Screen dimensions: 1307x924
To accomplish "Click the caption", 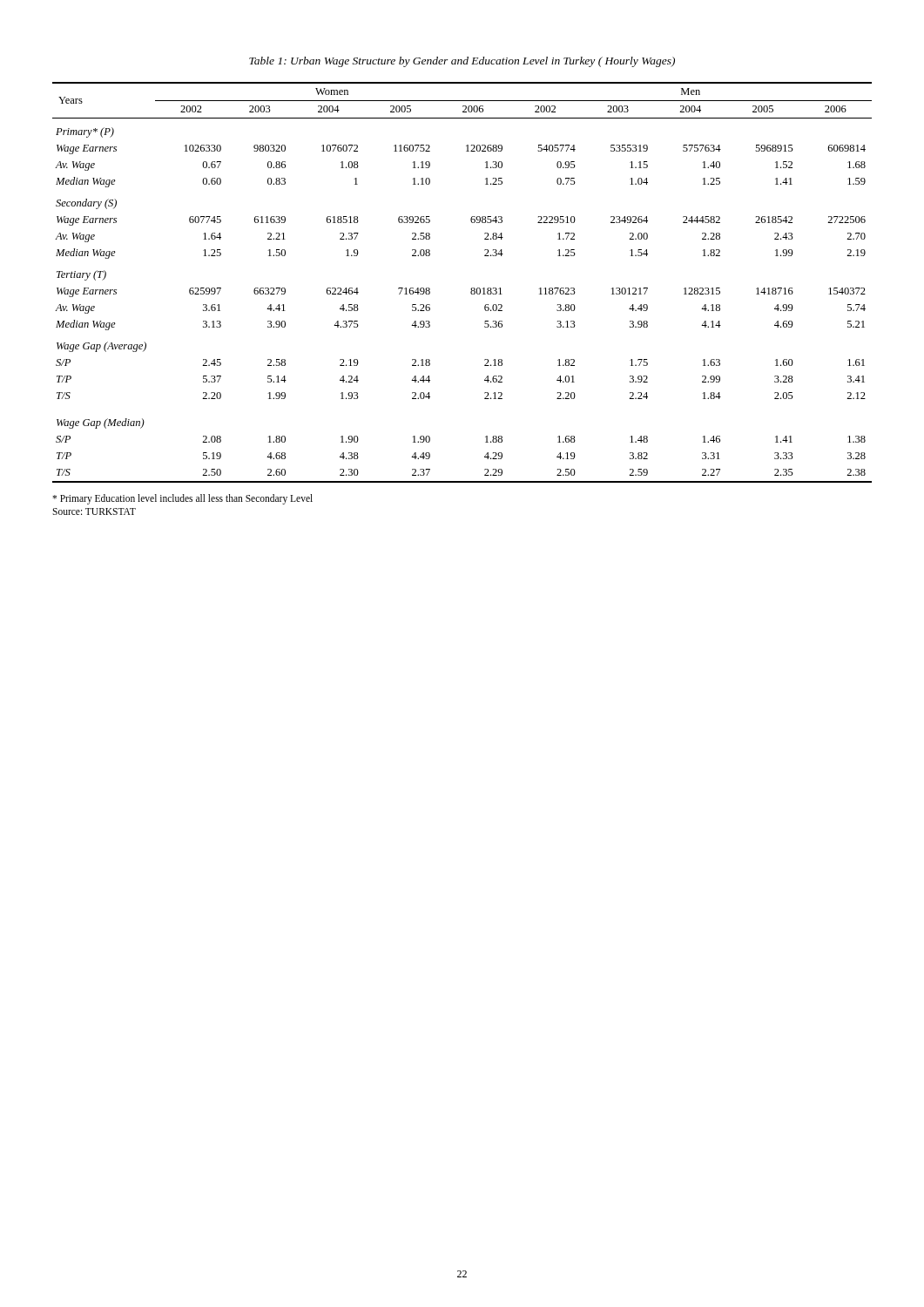I will 462,61.
